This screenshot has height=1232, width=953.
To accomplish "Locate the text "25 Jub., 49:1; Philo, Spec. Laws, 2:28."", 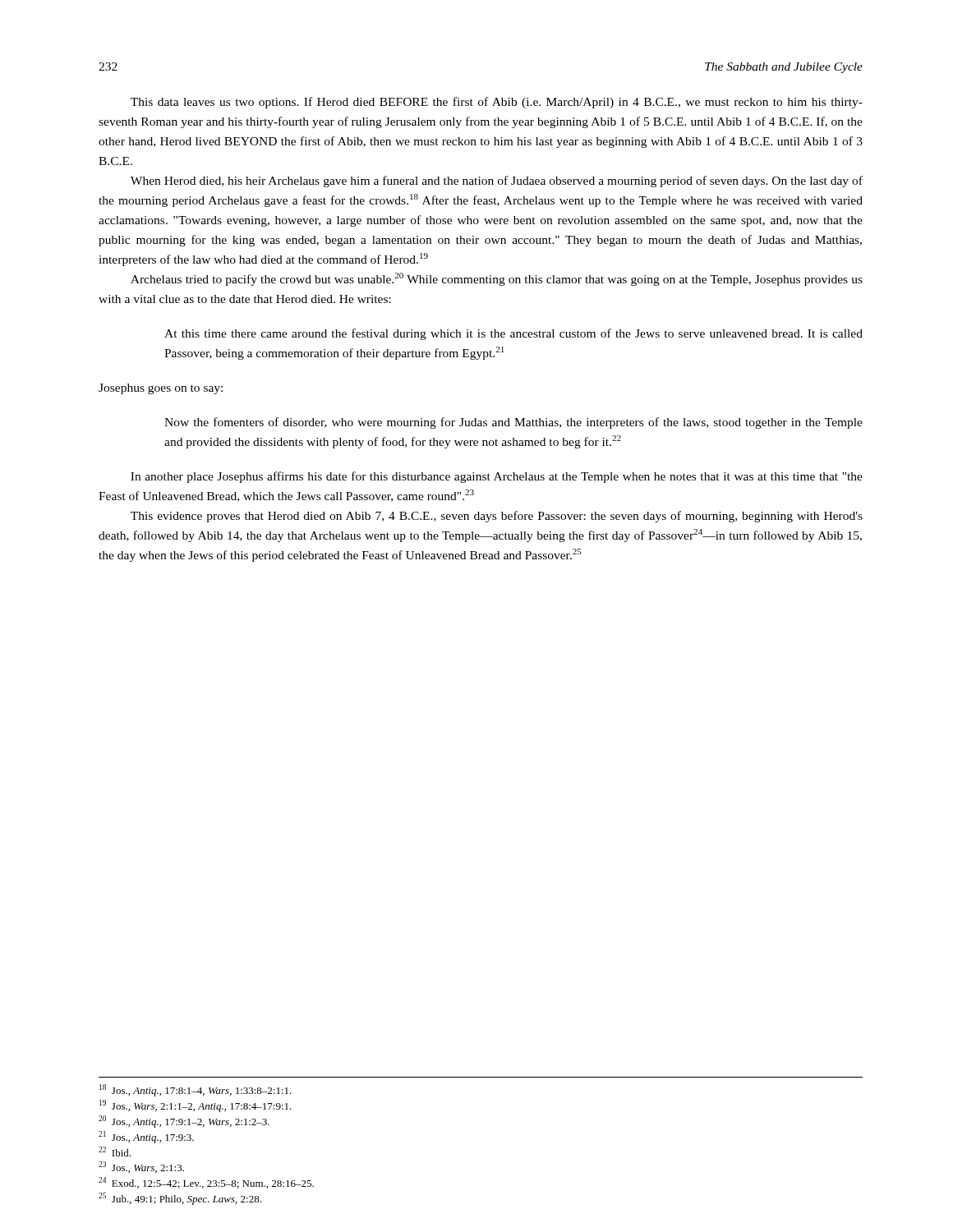I will pyautogui.click(x=180, y=1198).
